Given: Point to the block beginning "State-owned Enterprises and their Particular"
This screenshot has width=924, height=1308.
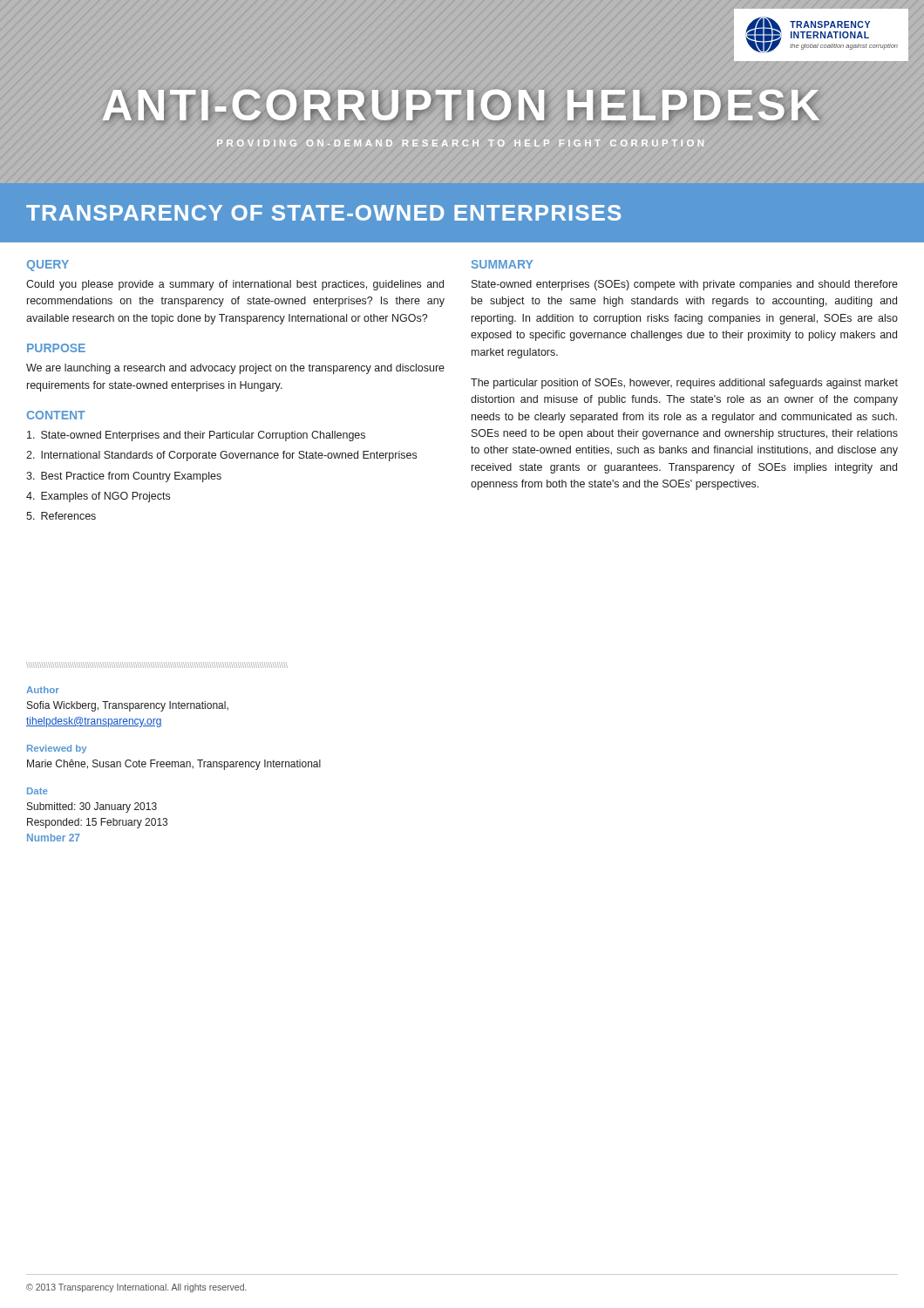Looking at the screenshot, I should (x=196, y=436).
